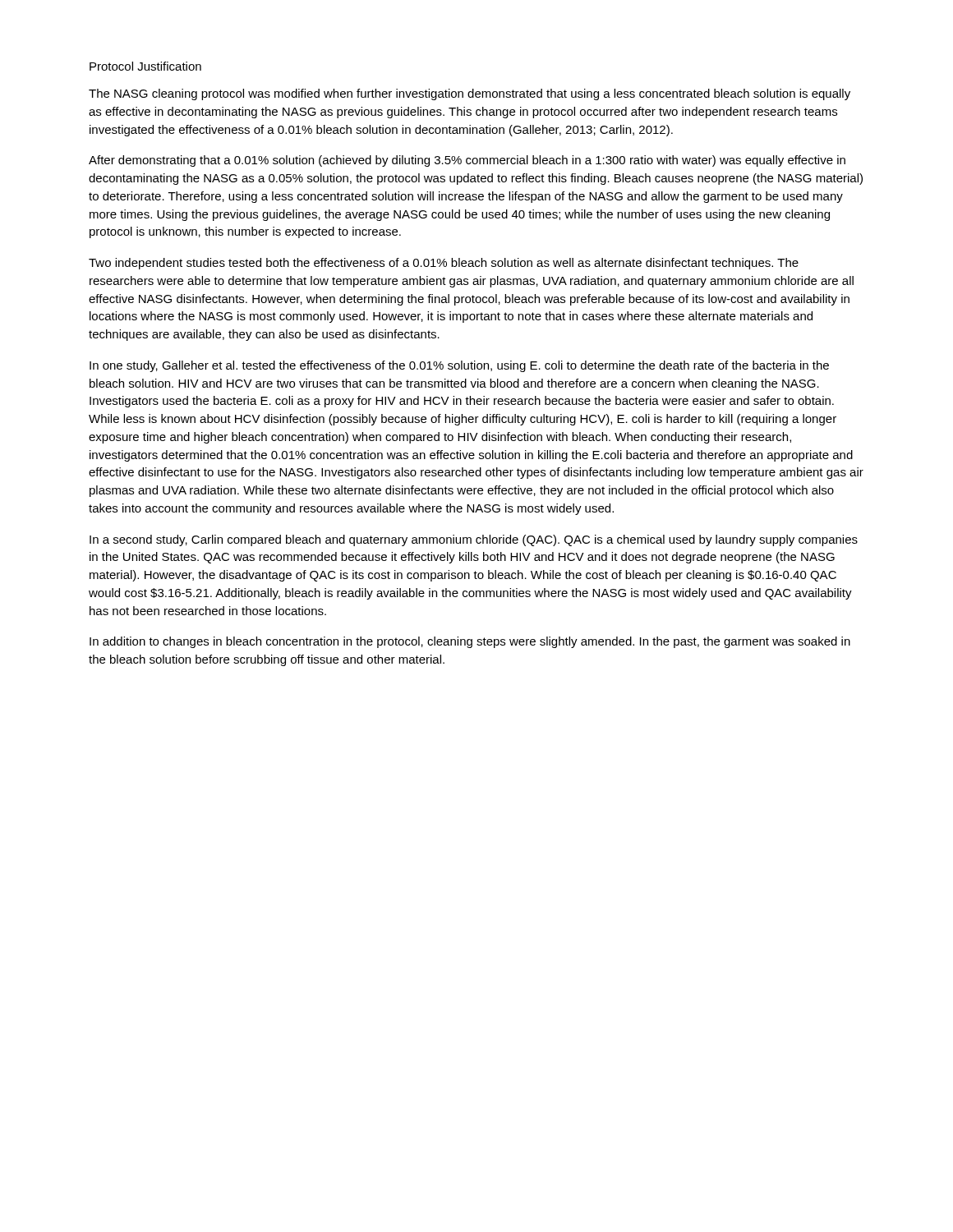Select the passage starting "Two independent studies"
The image size is (953, 1232).
coord(471,298)
